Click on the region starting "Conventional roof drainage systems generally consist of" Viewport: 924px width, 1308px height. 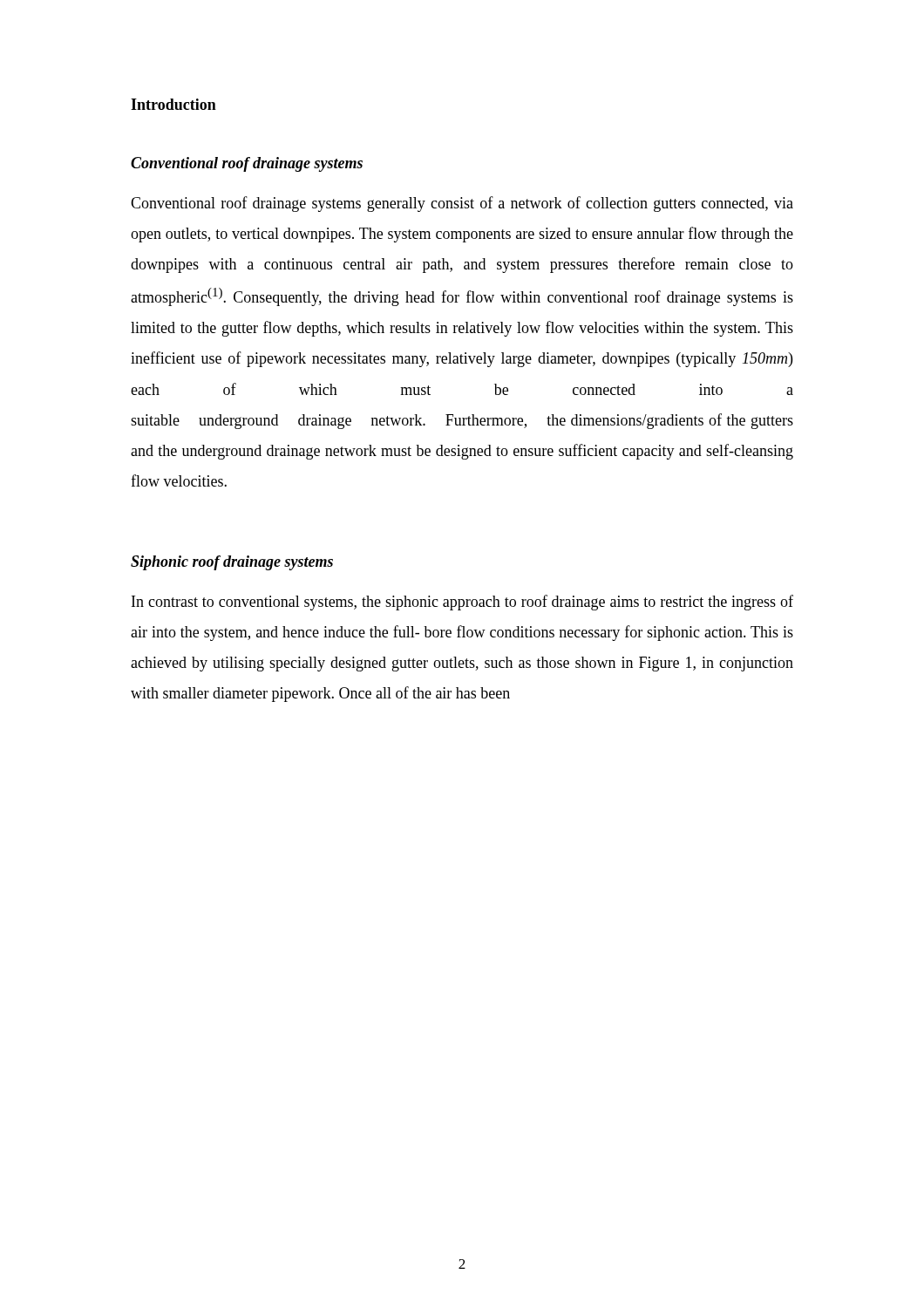(x=462, y=342)
